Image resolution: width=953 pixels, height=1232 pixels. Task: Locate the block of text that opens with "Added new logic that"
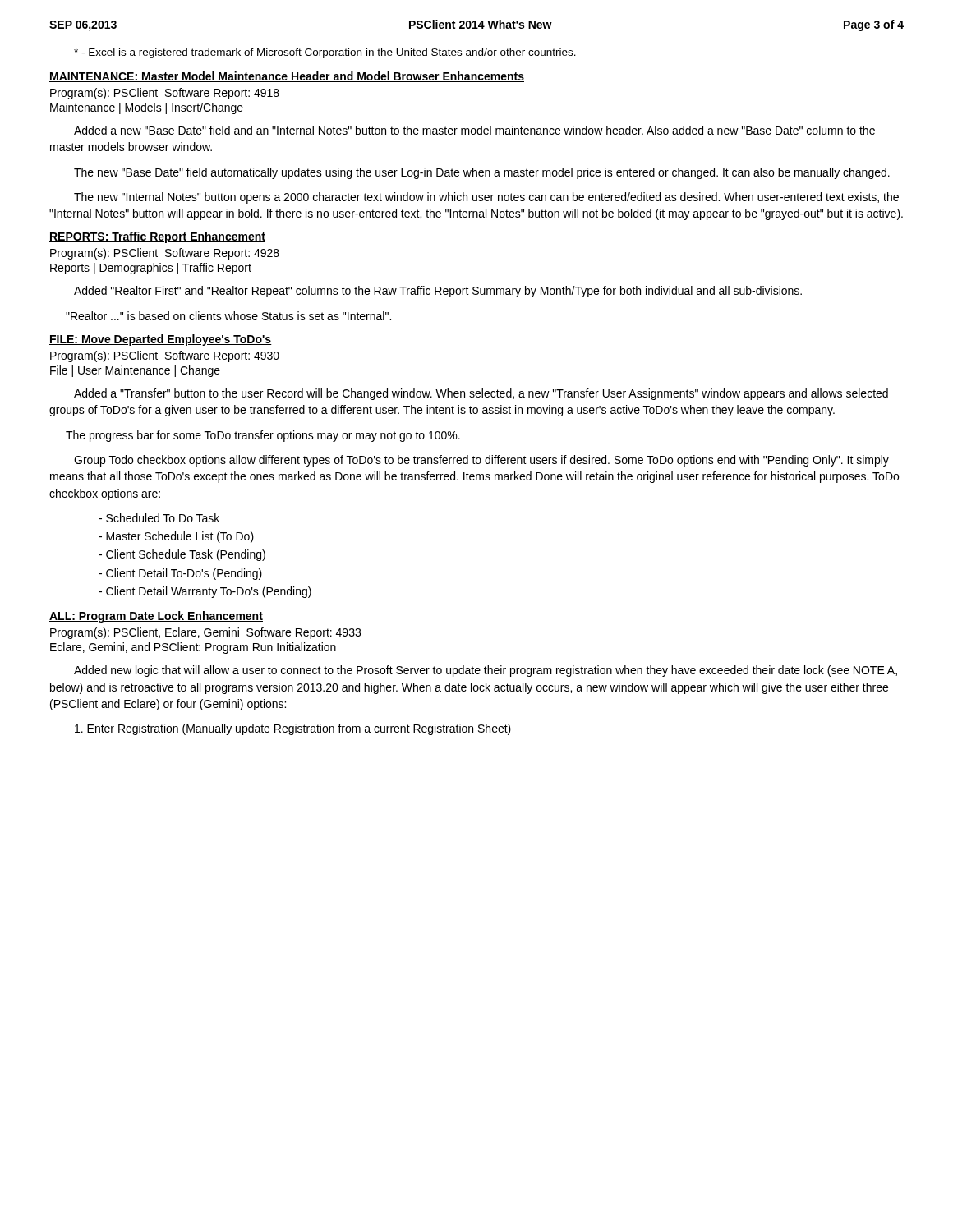point(474,687)
